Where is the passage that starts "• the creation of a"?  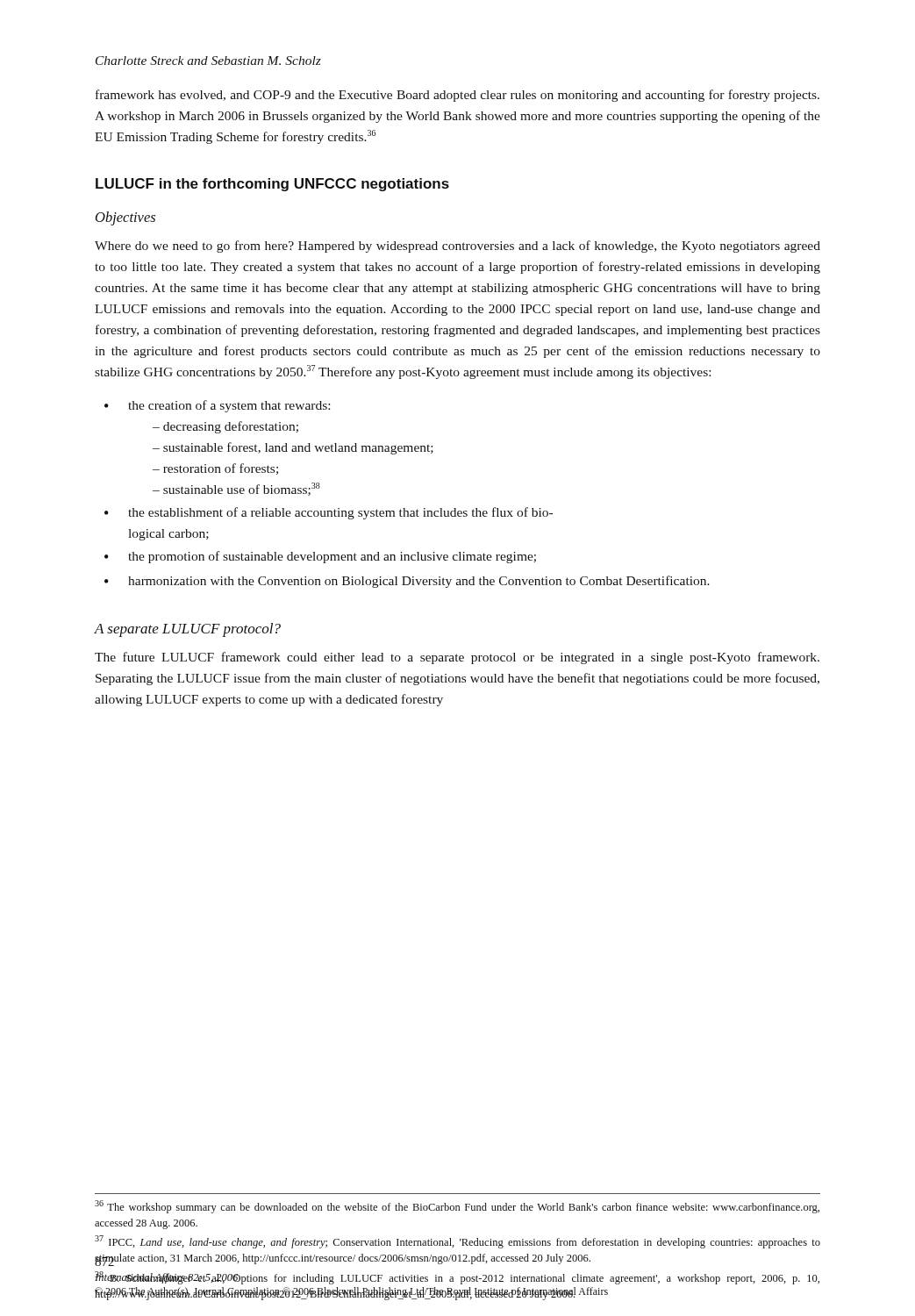(x=217, y=406)
